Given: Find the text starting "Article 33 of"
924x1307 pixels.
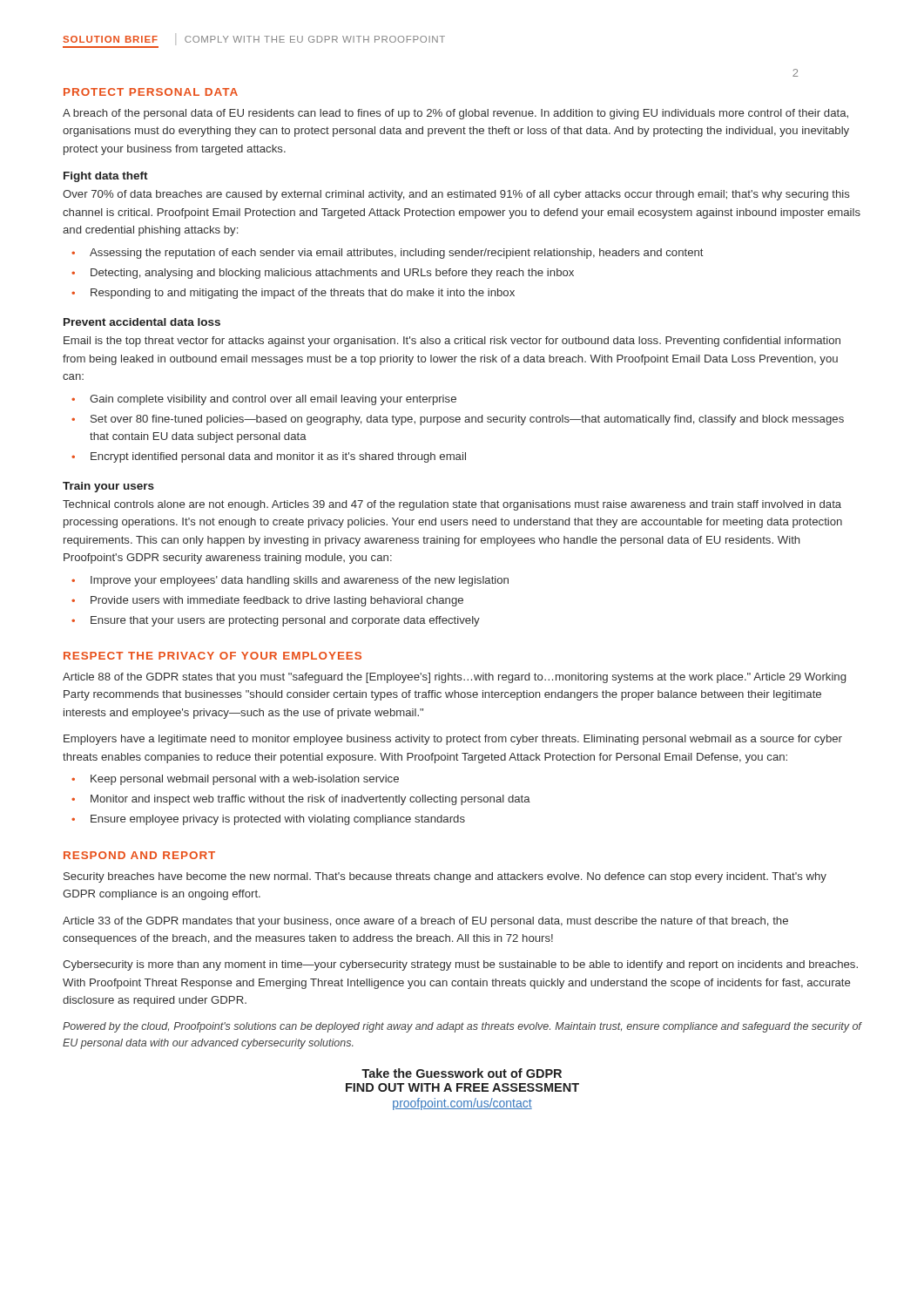Looking at the screenshot, I should (426, 929).
